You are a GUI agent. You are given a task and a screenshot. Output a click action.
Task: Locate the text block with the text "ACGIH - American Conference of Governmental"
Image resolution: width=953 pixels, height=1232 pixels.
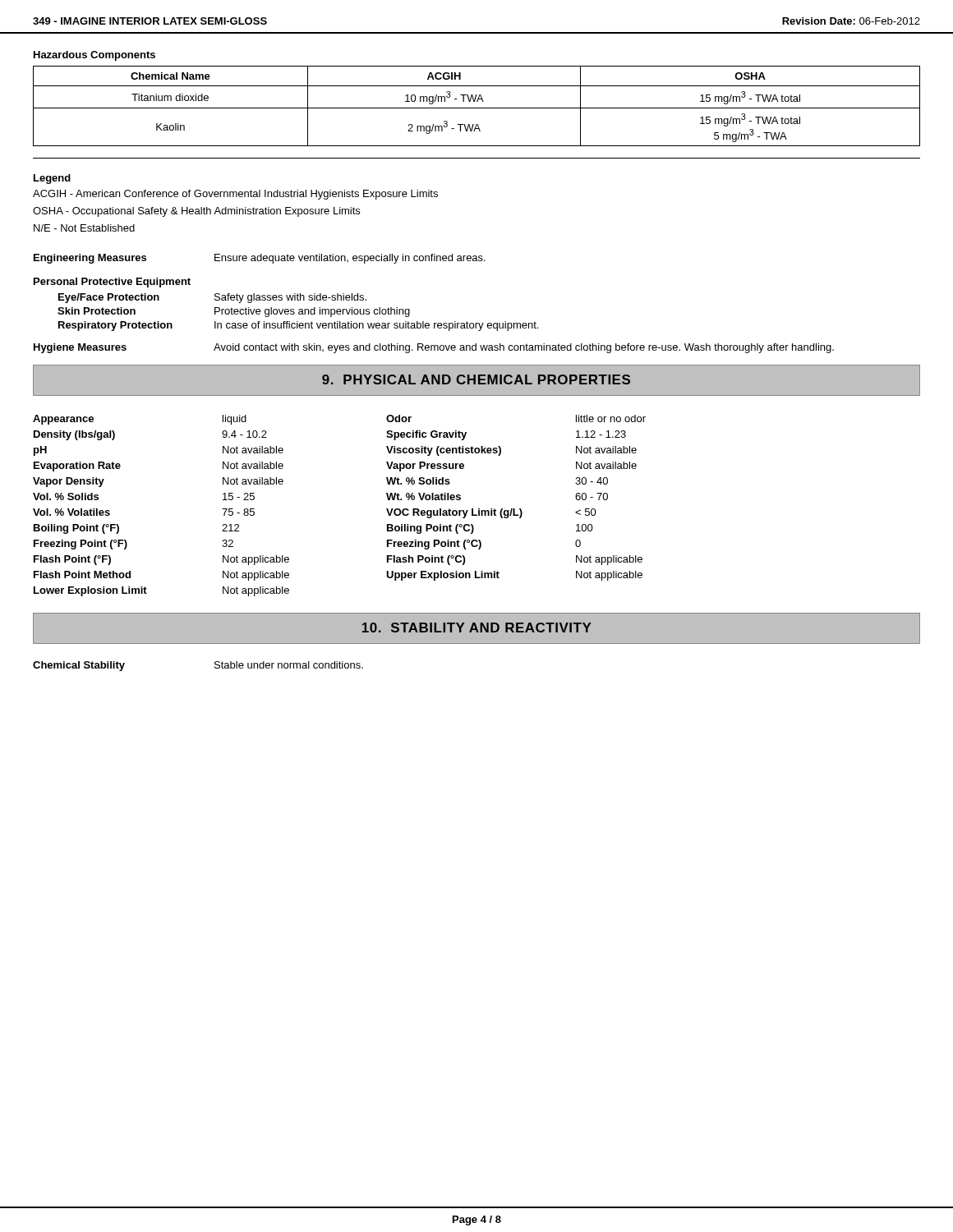point(236,210)
